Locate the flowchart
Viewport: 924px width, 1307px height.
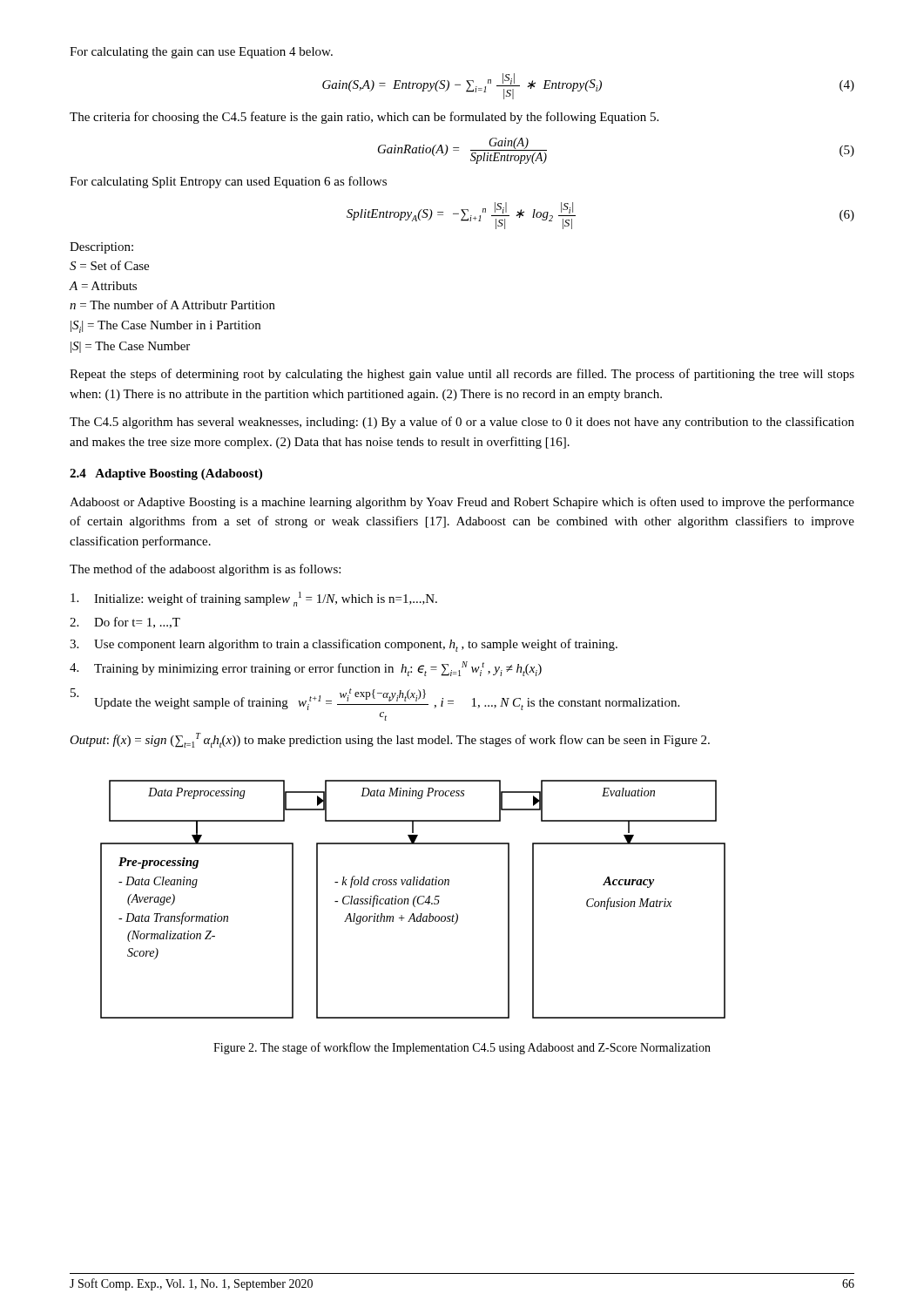click(x=462, y=898)
